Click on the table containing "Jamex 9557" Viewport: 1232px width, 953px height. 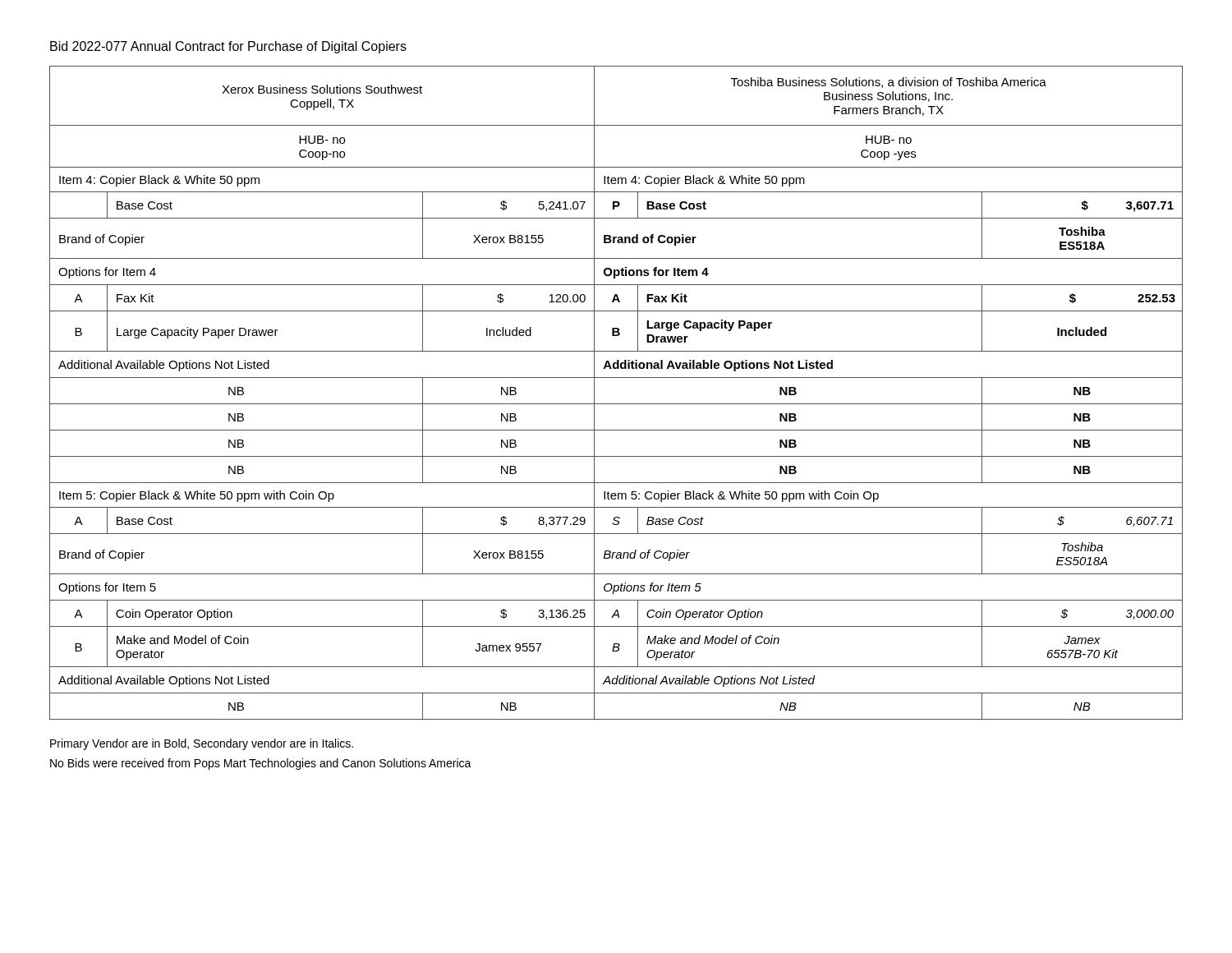616,393
